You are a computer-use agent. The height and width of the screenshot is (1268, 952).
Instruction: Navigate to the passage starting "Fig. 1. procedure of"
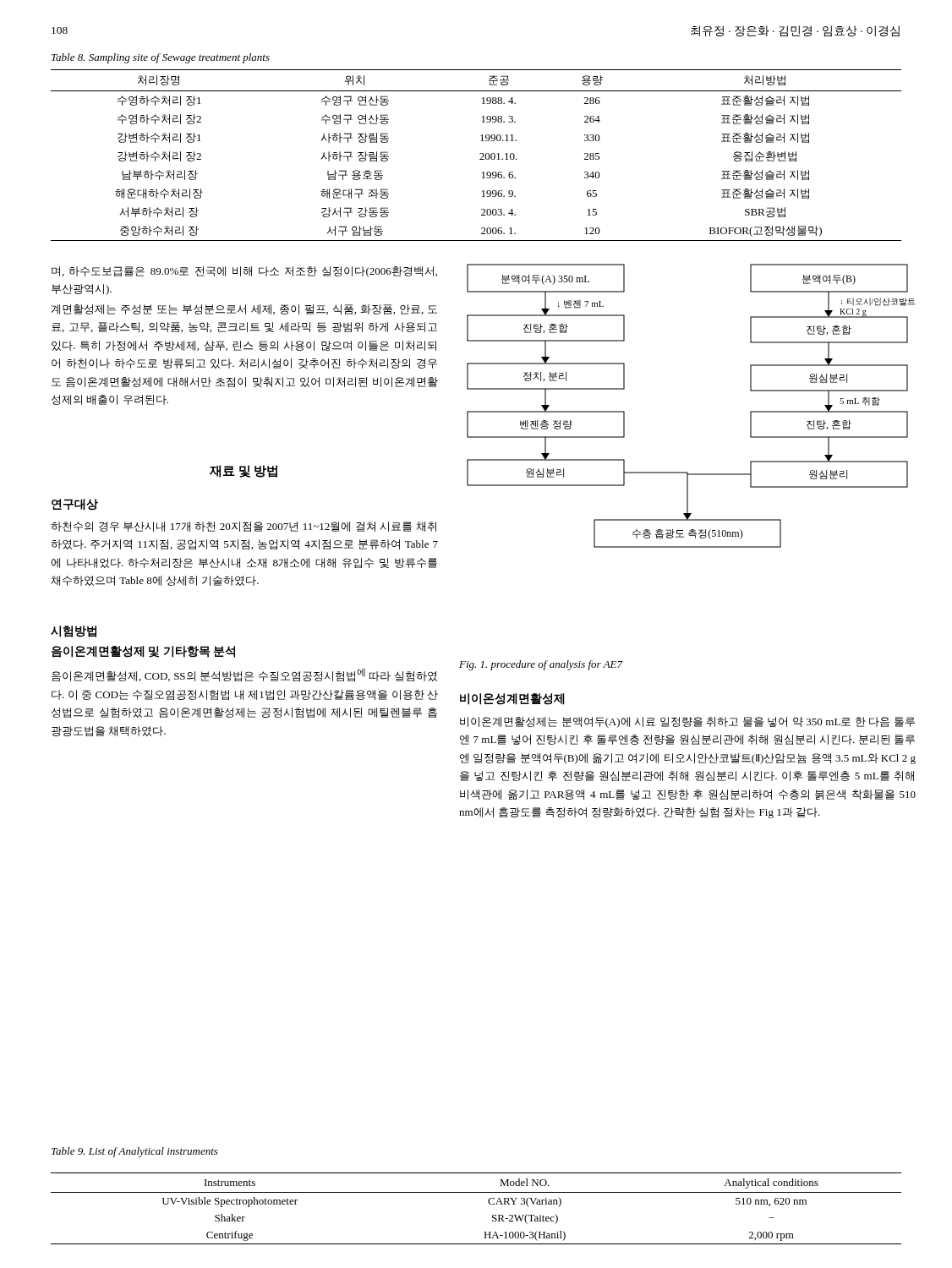point(541,664)
